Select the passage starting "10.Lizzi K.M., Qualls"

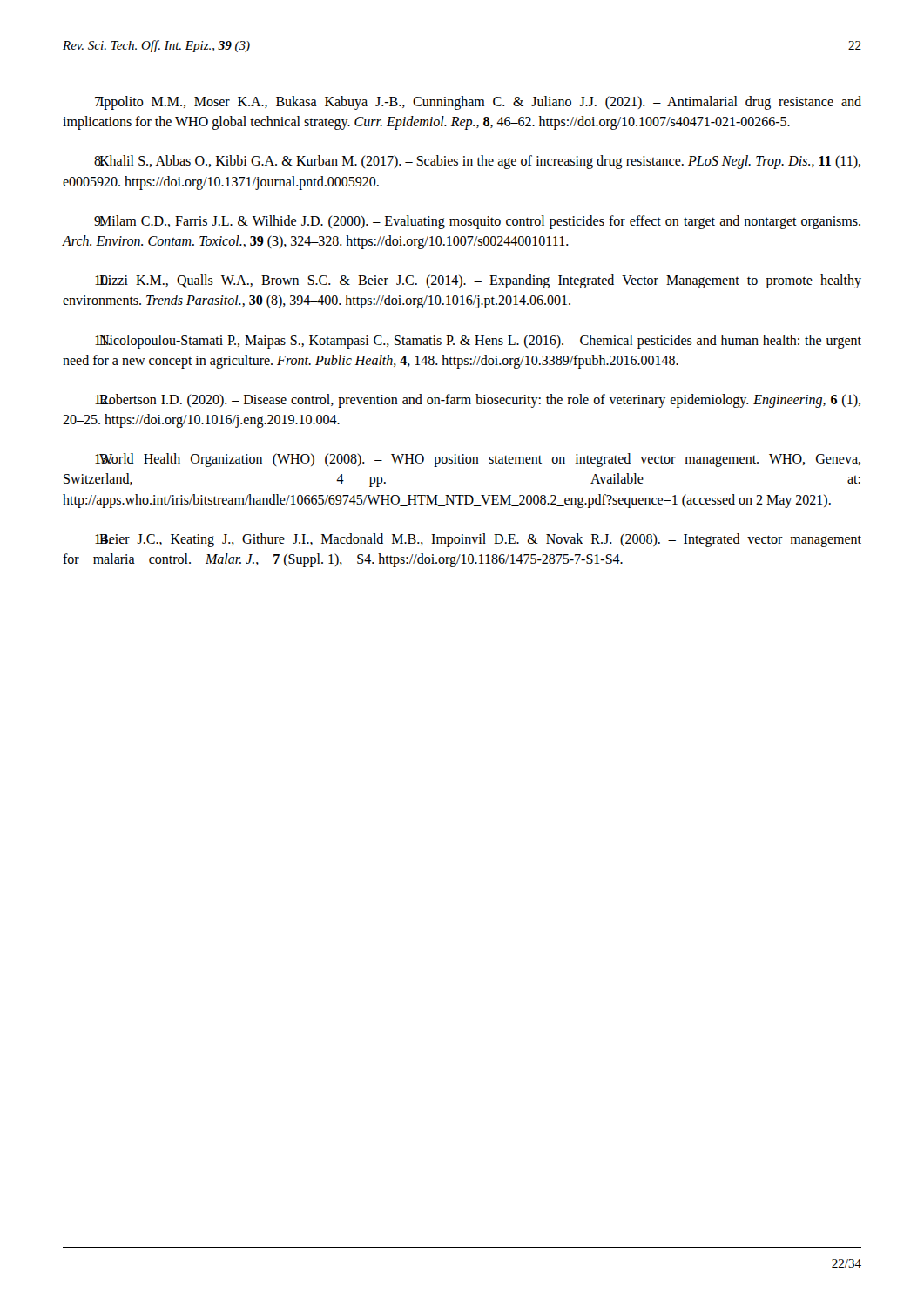[462, 289]
